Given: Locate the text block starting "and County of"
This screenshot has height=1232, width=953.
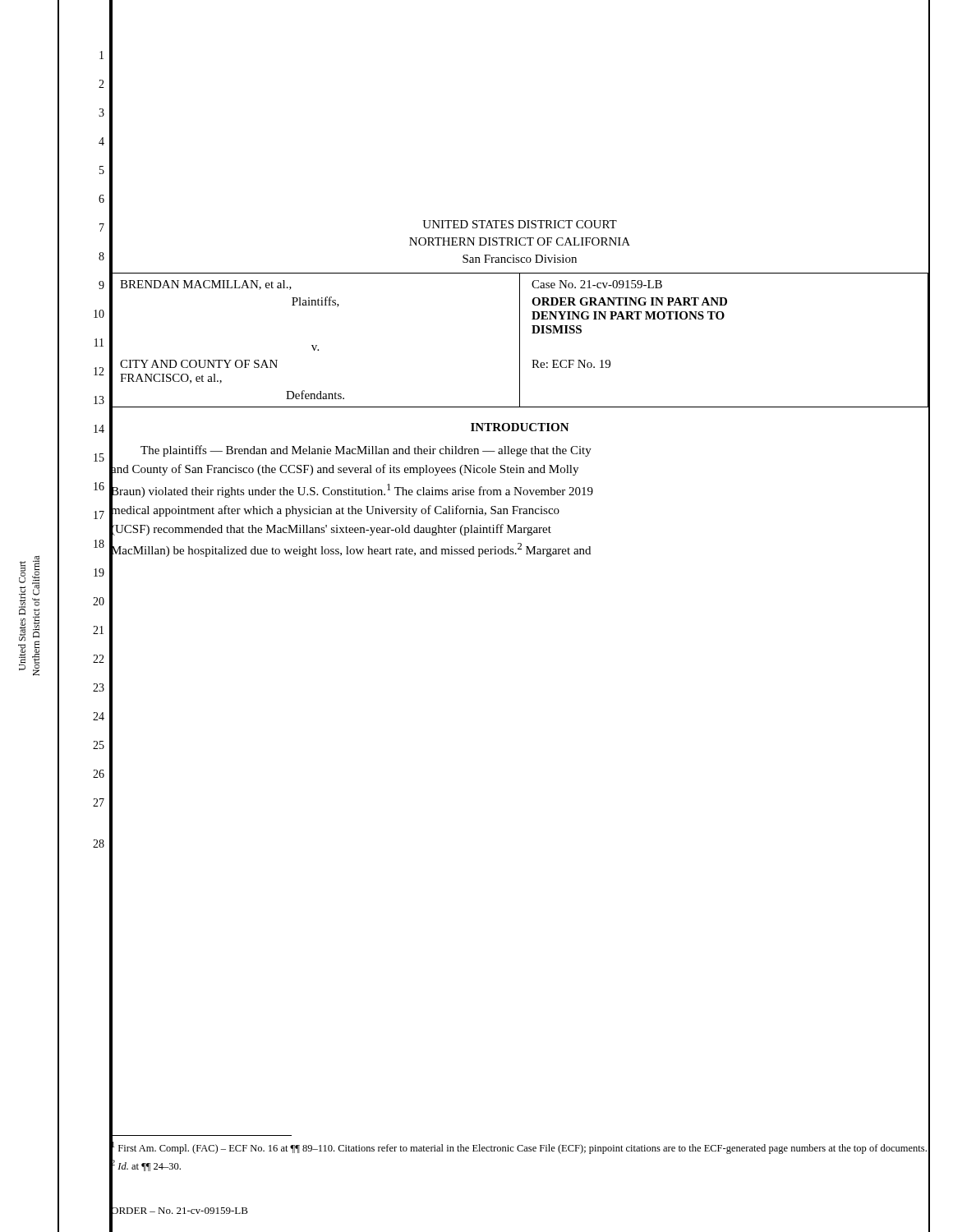Looking at the screenshot, I should coord(345,469).
